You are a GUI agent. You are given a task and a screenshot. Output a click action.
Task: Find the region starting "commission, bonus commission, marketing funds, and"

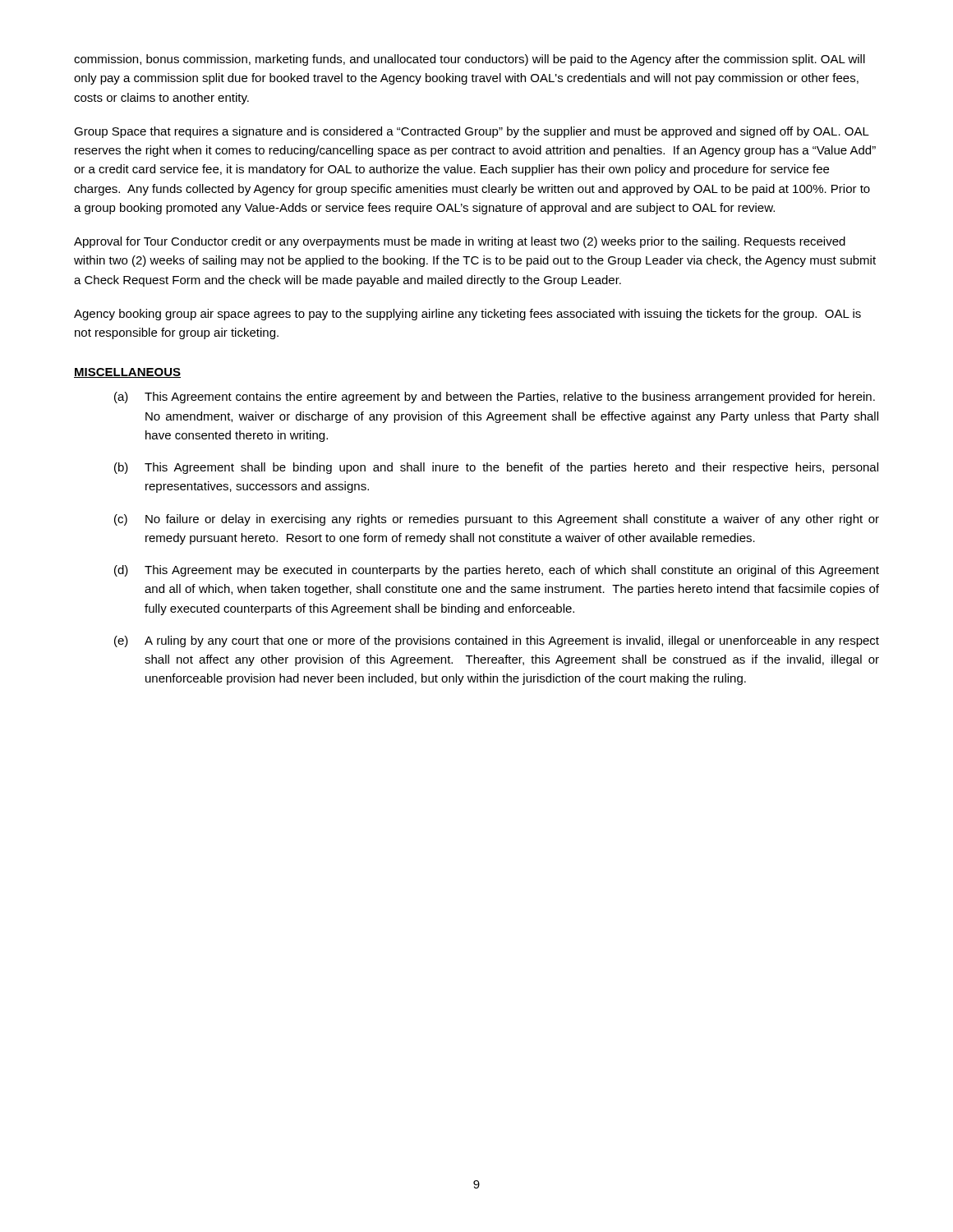[470, 78]
